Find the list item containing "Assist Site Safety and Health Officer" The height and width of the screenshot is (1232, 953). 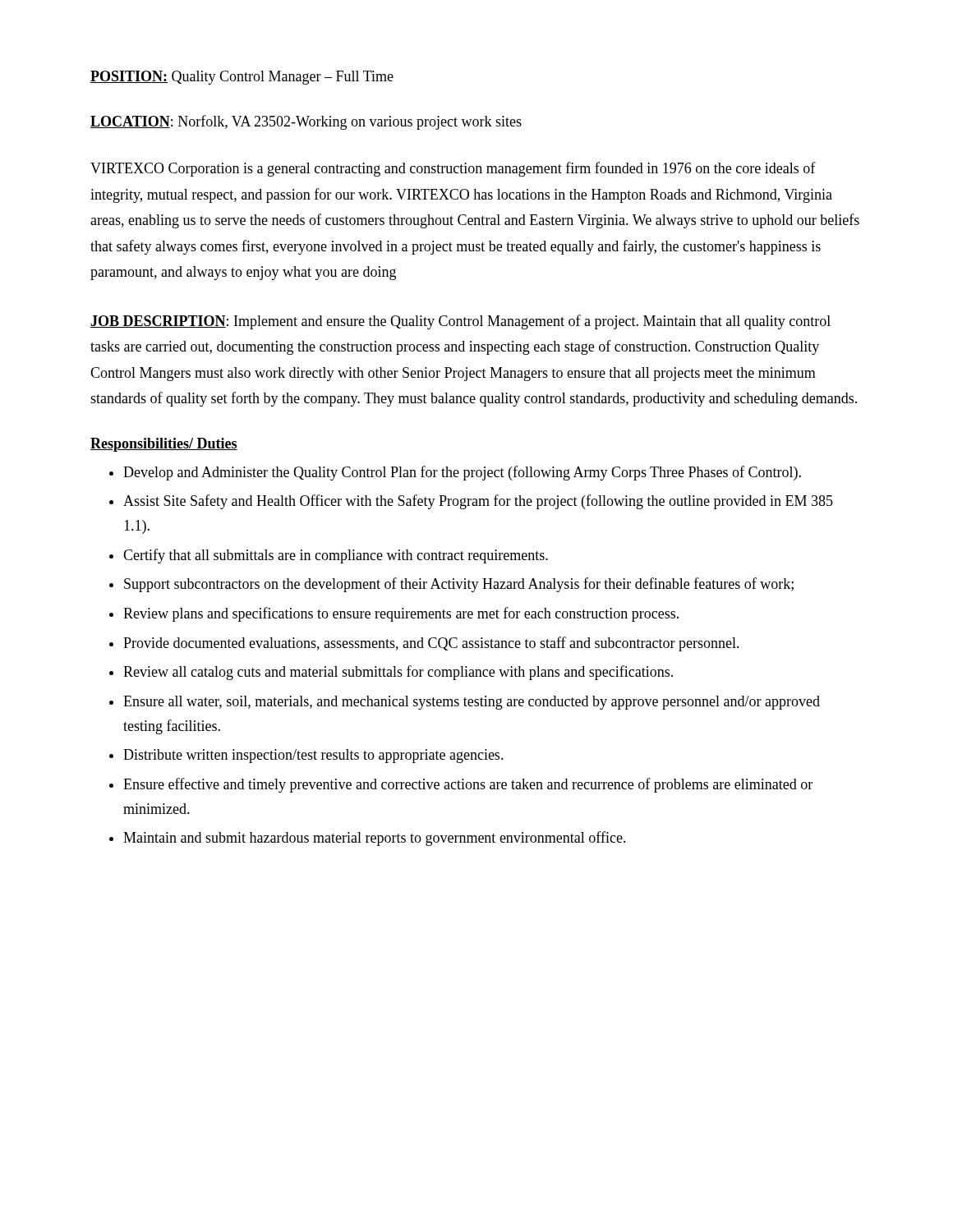[478, 513]
